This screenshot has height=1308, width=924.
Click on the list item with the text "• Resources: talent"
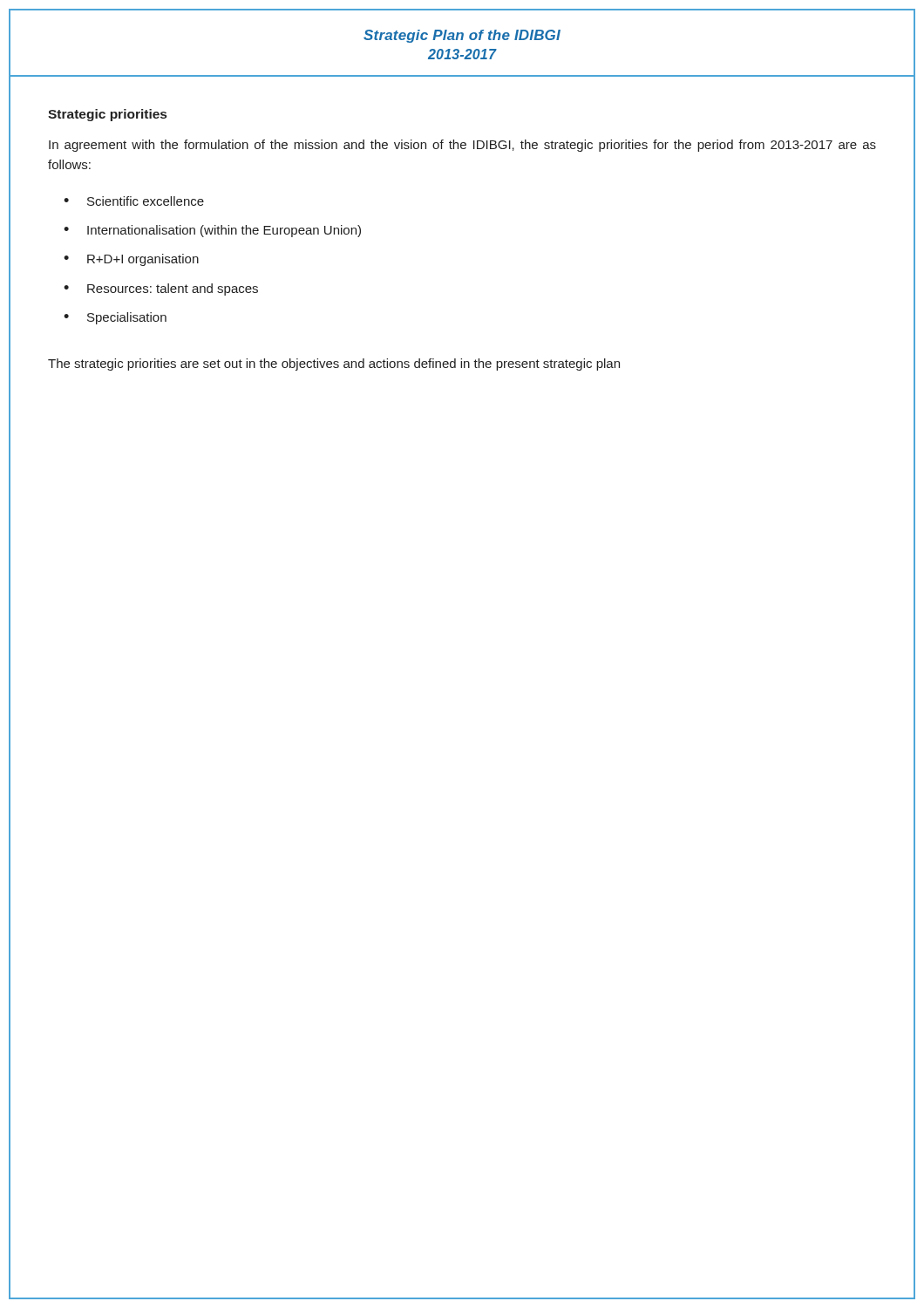161,288
